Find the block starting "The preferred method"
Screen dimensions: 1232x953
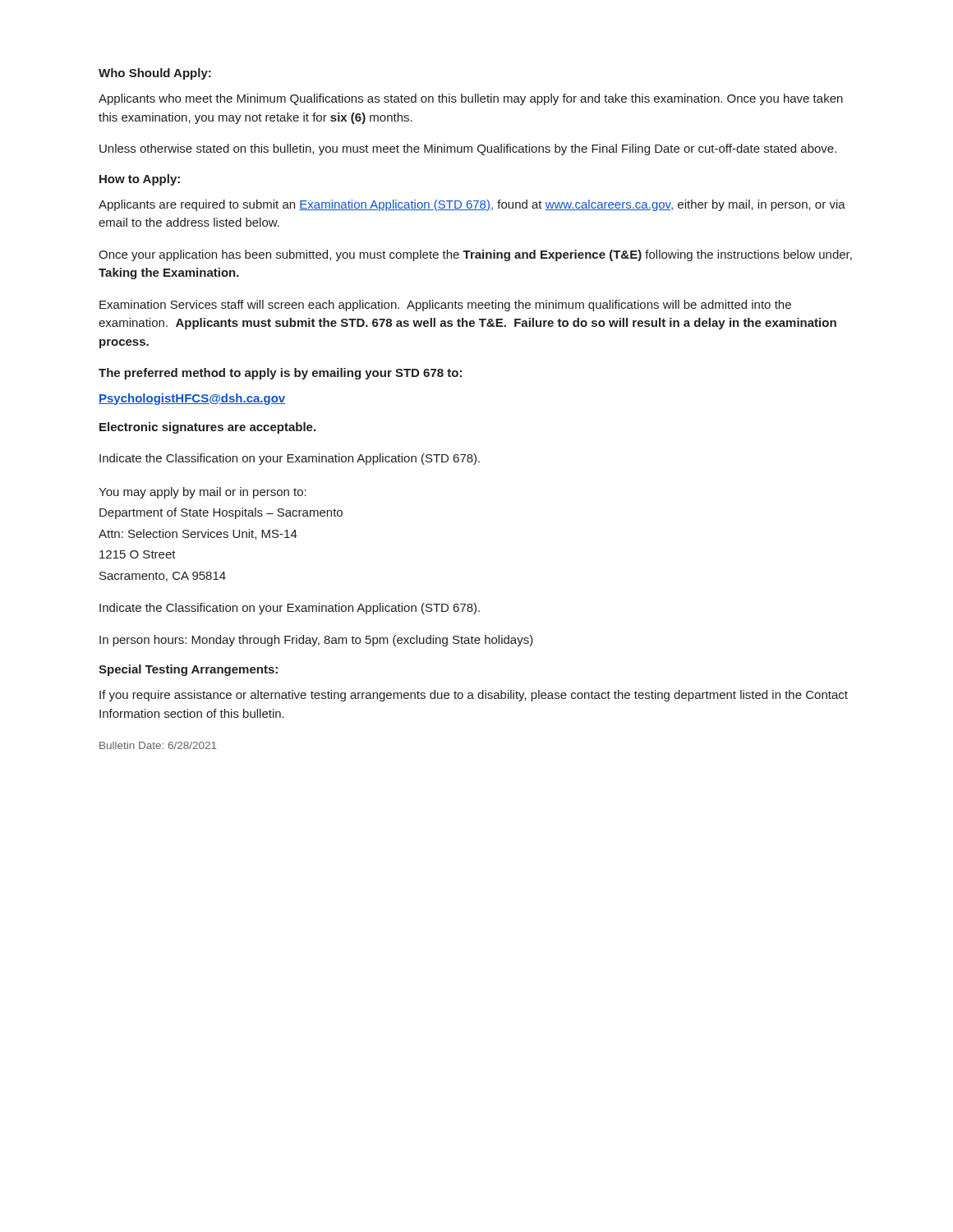coord(281,372)
